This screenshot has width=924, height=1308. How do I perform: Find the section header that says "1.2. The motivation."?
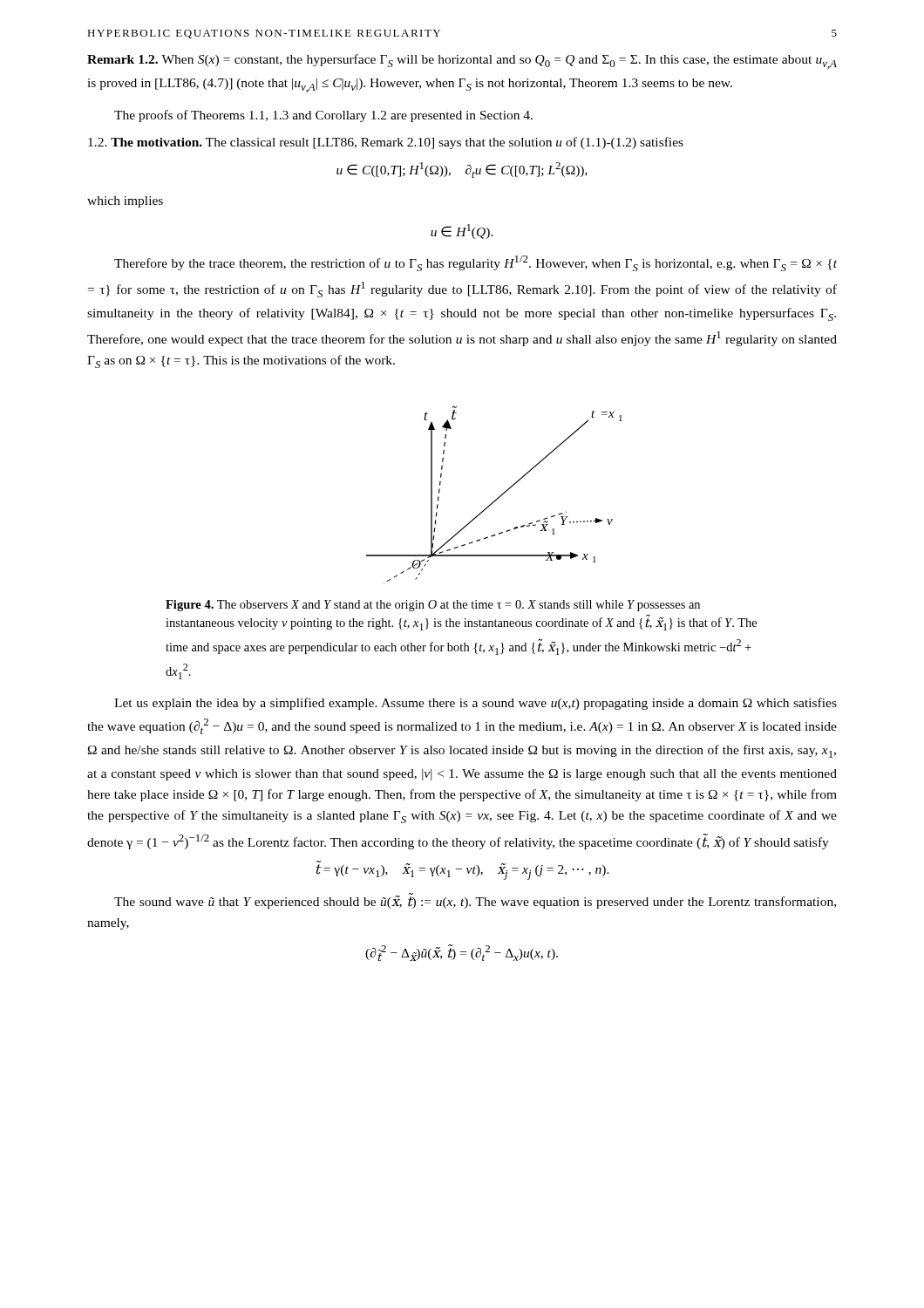(x=385, y=142)
